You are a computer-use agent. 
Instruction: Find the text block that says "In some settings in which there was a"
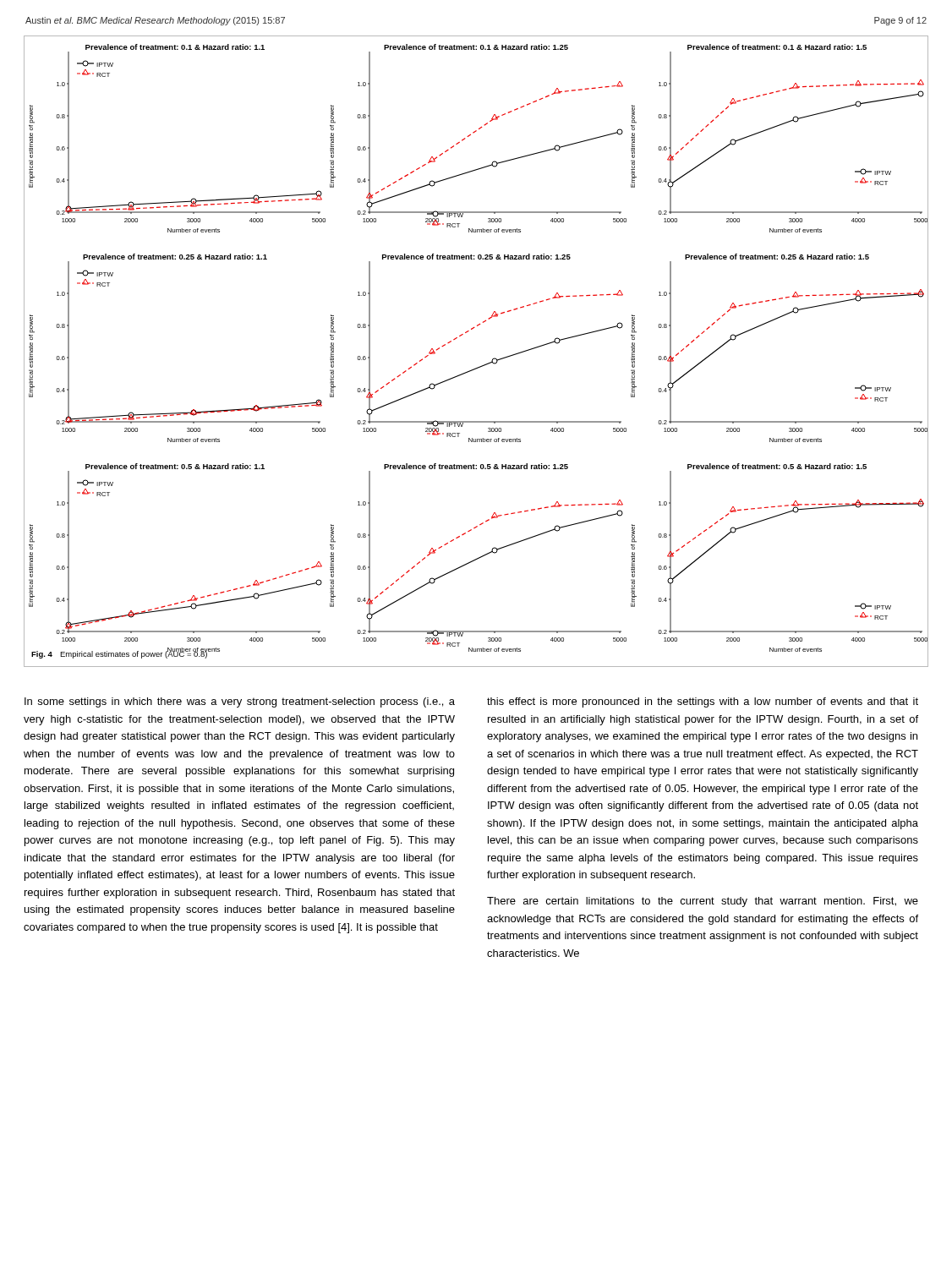(x=239, y=815)
